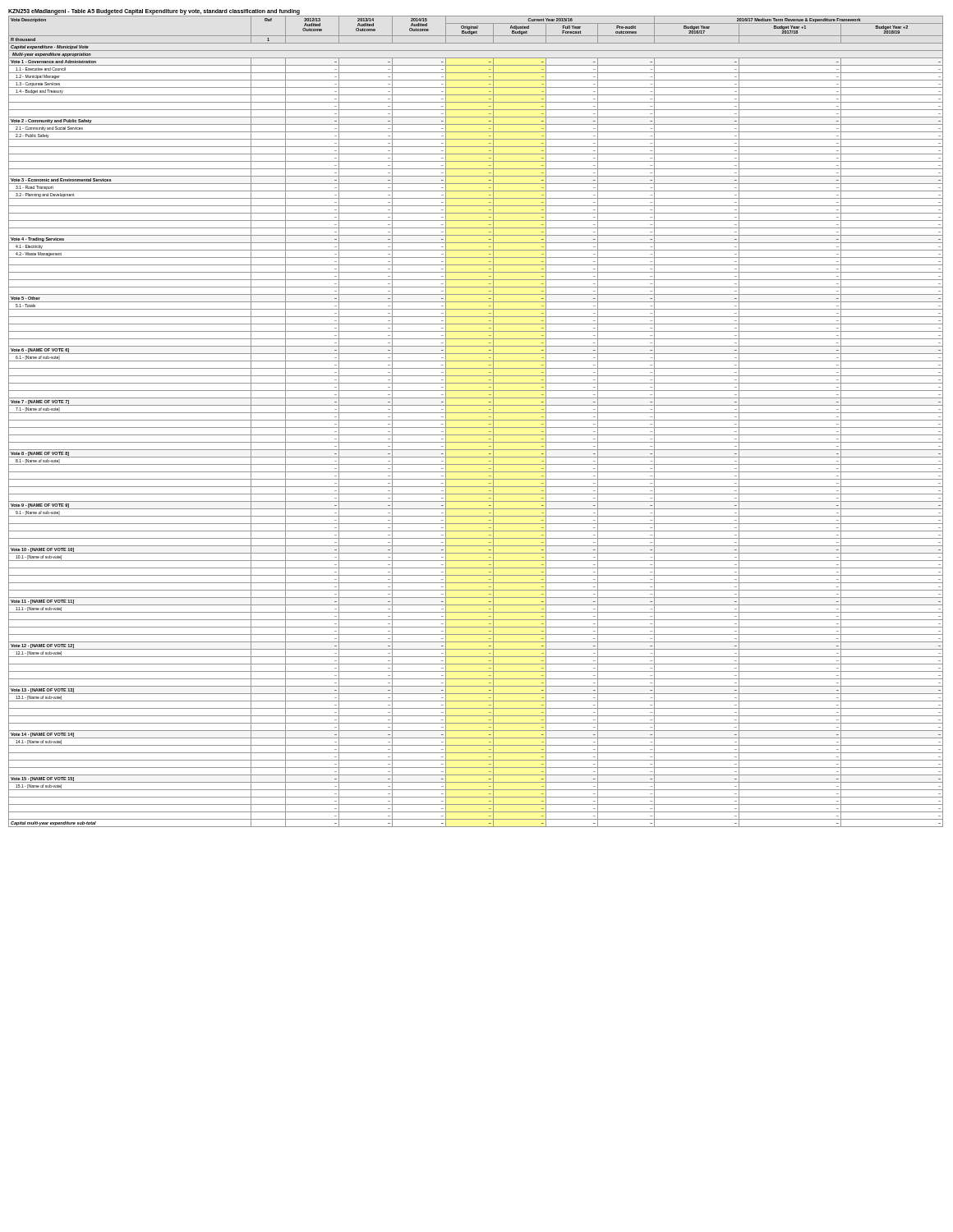Screen dimensions: 1232x953
Task: Click the table
Action: pyautogui.click(x=476, y=421)
